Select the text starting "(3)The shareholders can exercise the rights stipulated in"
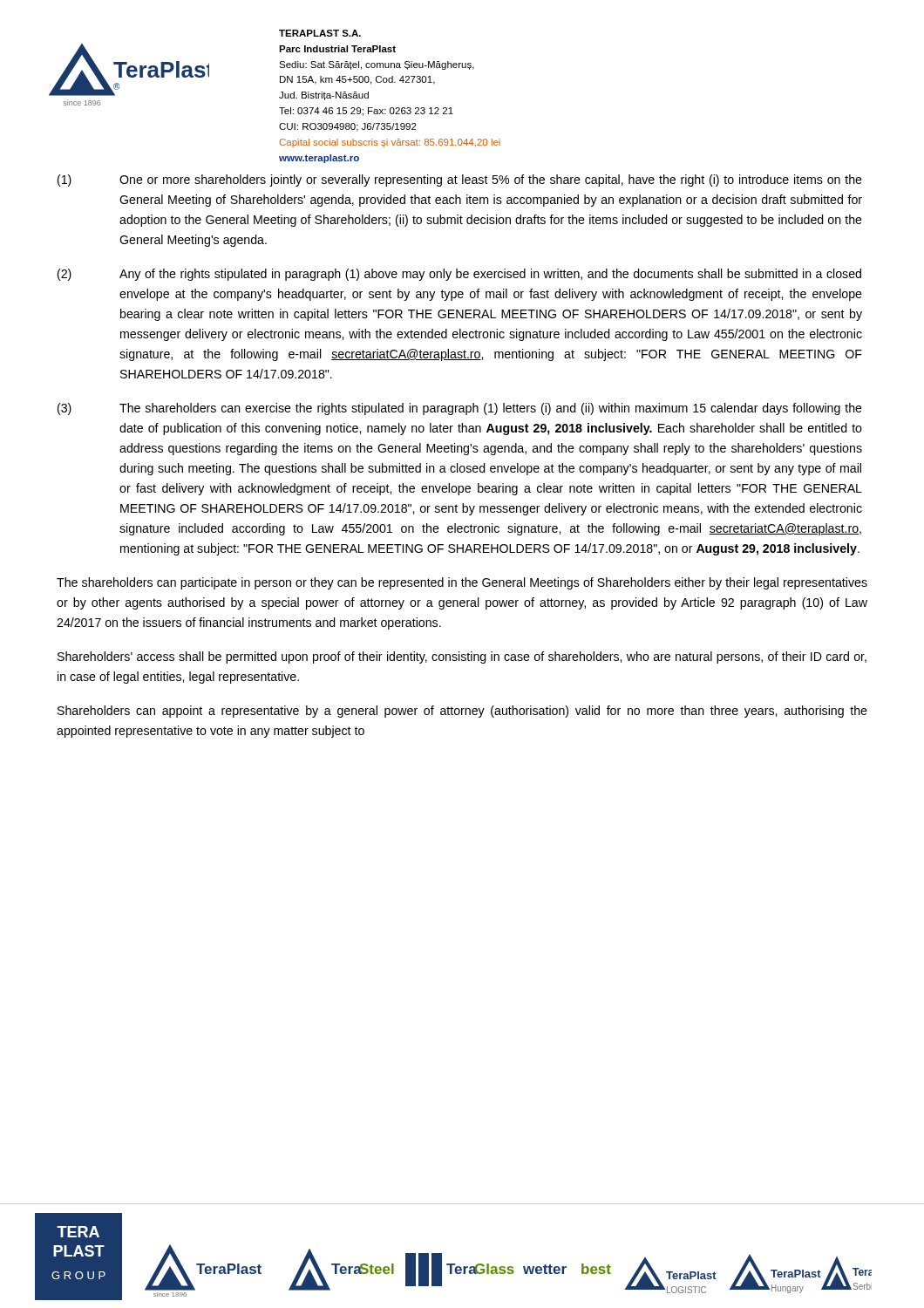Image resolution: width=924 pixels, height=1308 pixels. (459, 479)
